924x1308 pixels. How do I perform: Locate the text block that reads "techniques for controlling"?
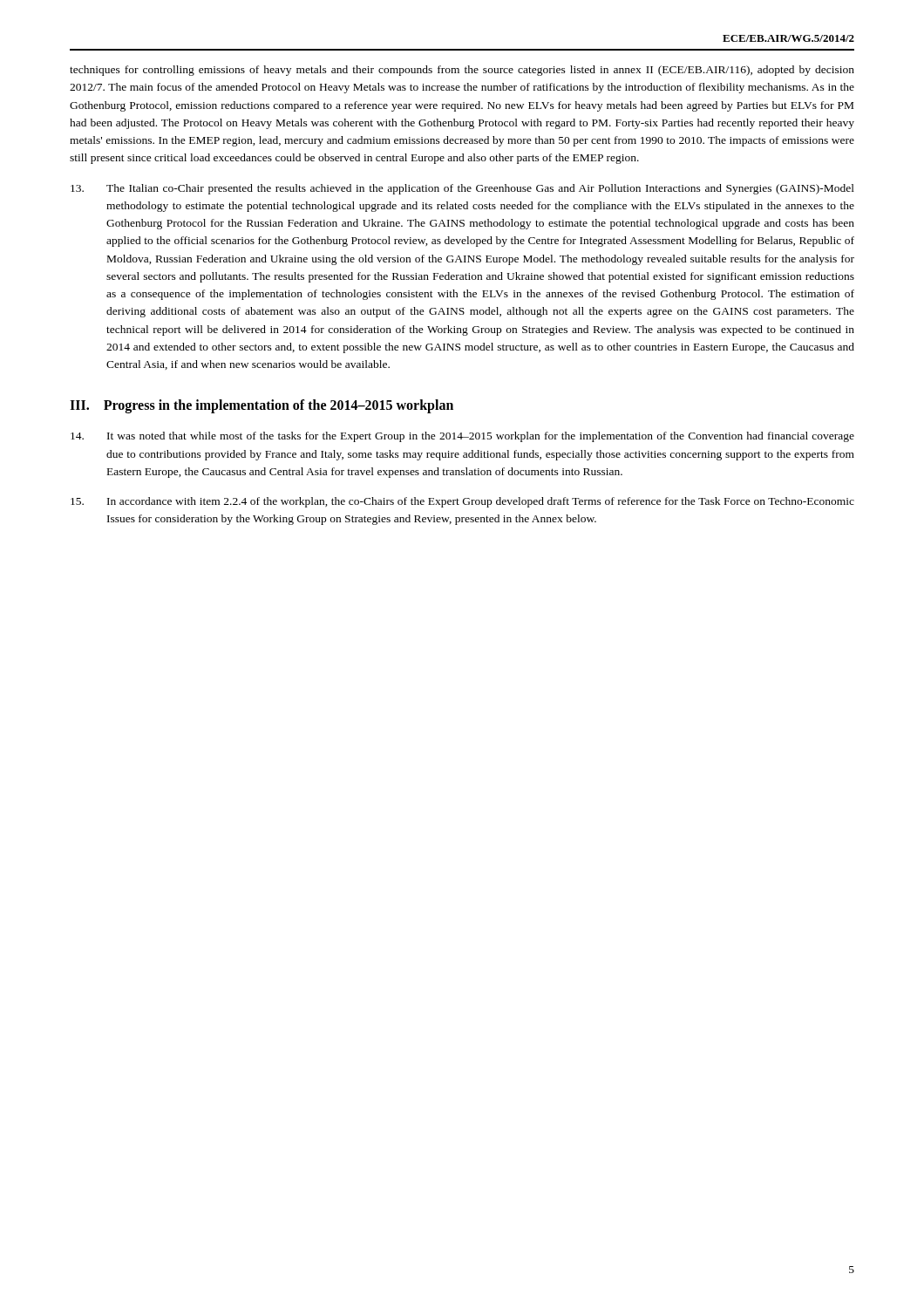[462, 113]
